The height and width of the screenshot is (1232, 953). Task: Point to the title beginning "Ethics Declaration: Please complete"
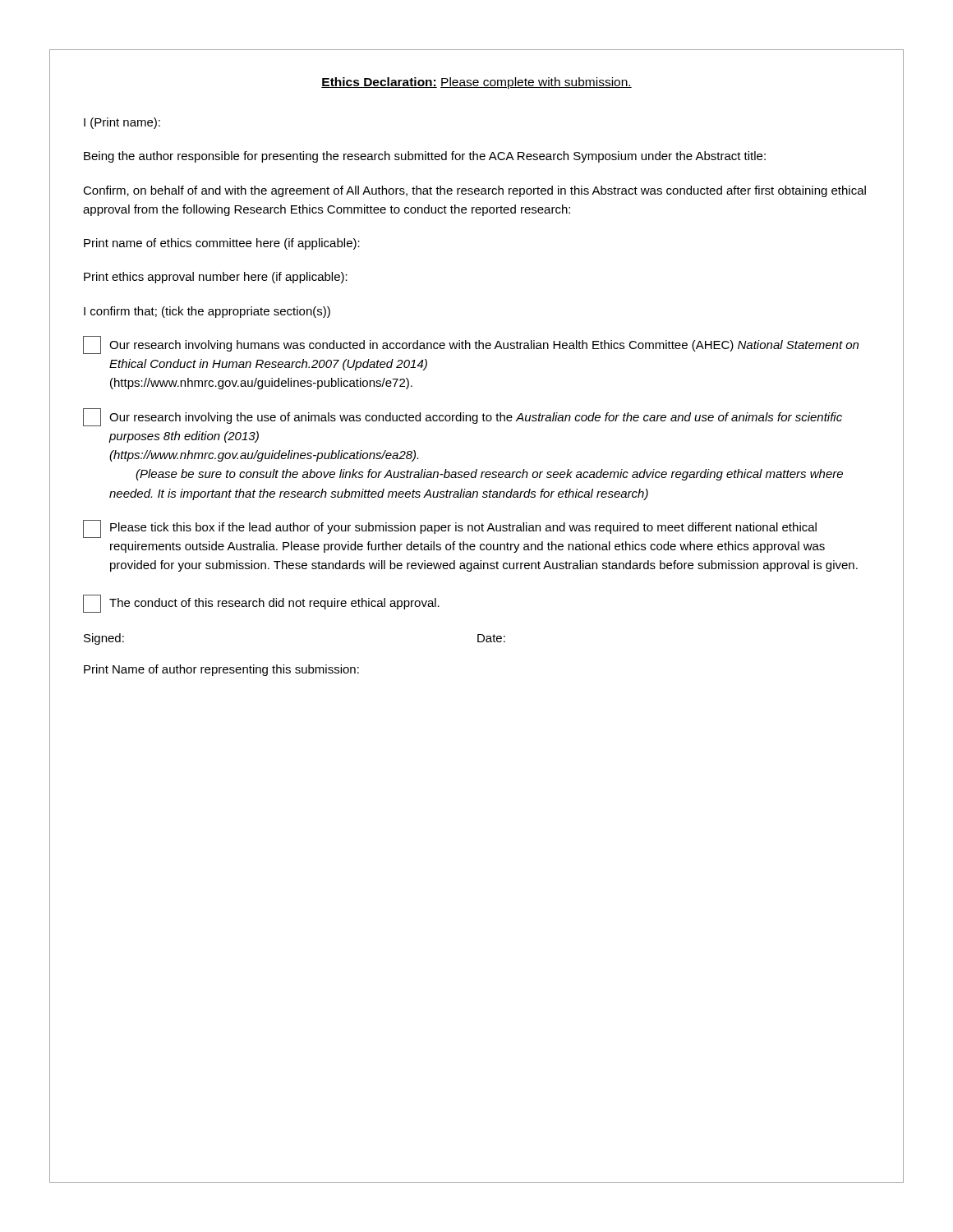click(x=476, y=82)
